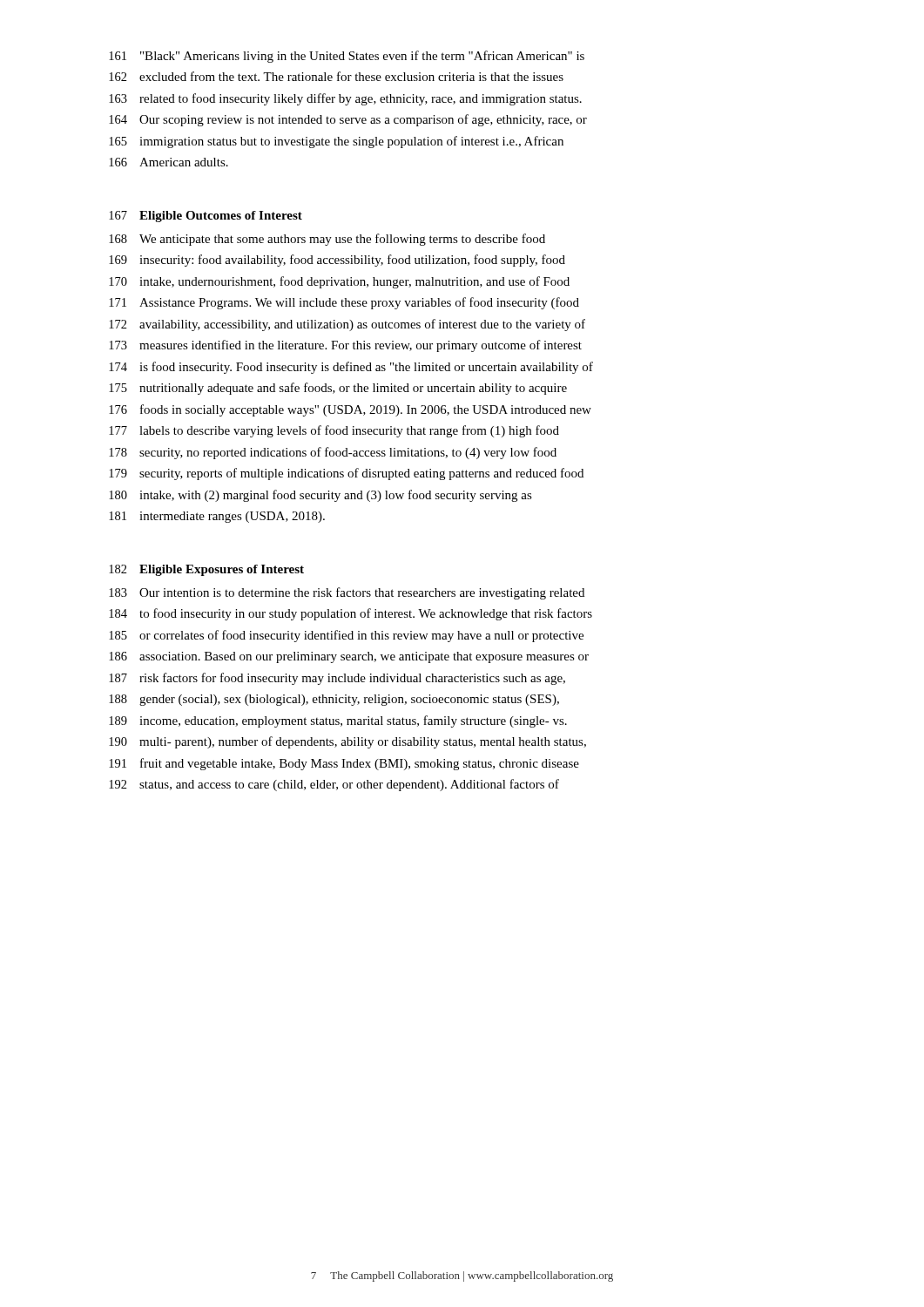Select the text block with the text "161 "Black" Americans"

(x=474, y=109)
